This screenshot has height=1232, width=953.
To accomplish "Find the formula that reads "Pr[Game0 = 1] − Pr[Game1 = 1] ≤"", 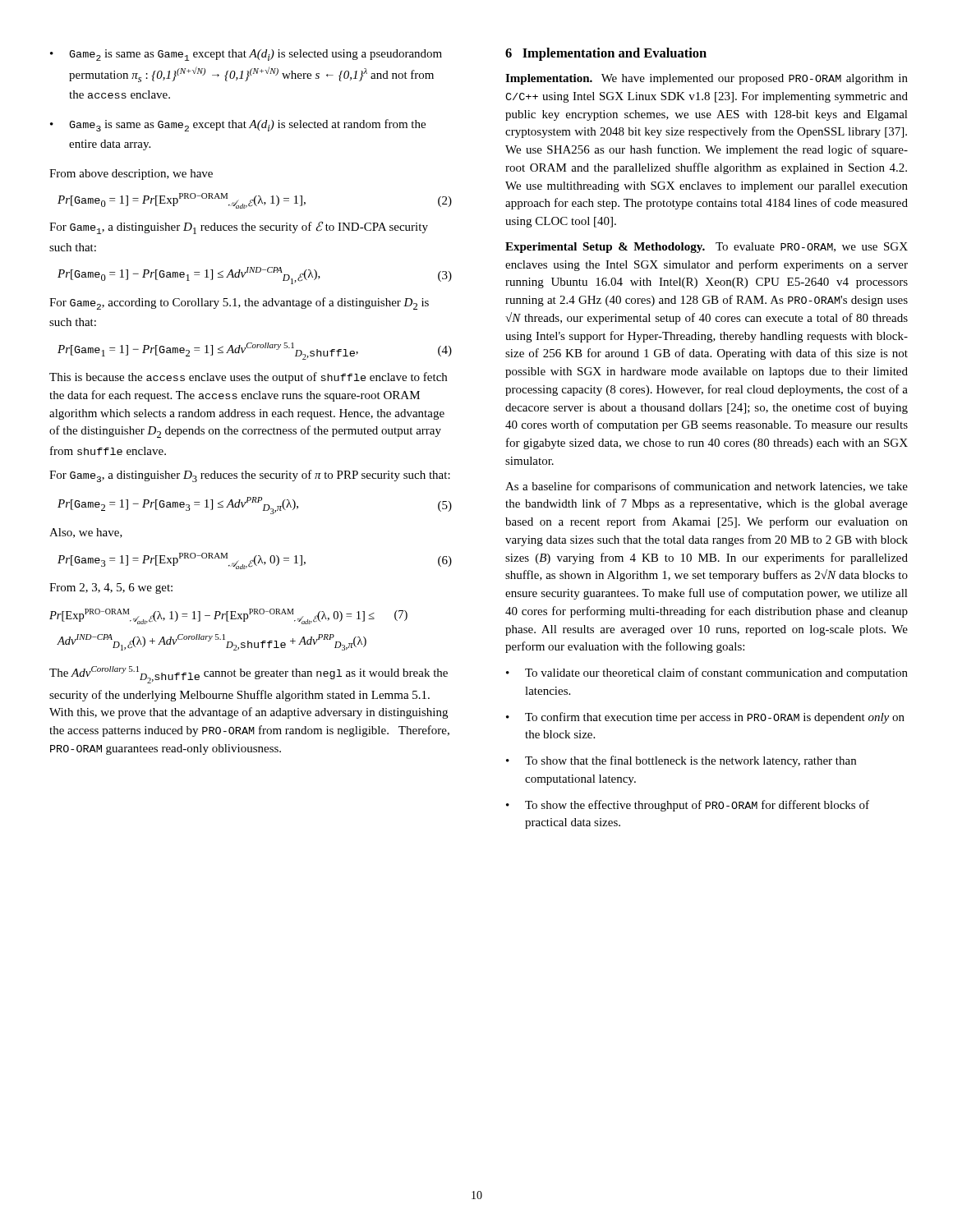I will (x=251, y=275).
